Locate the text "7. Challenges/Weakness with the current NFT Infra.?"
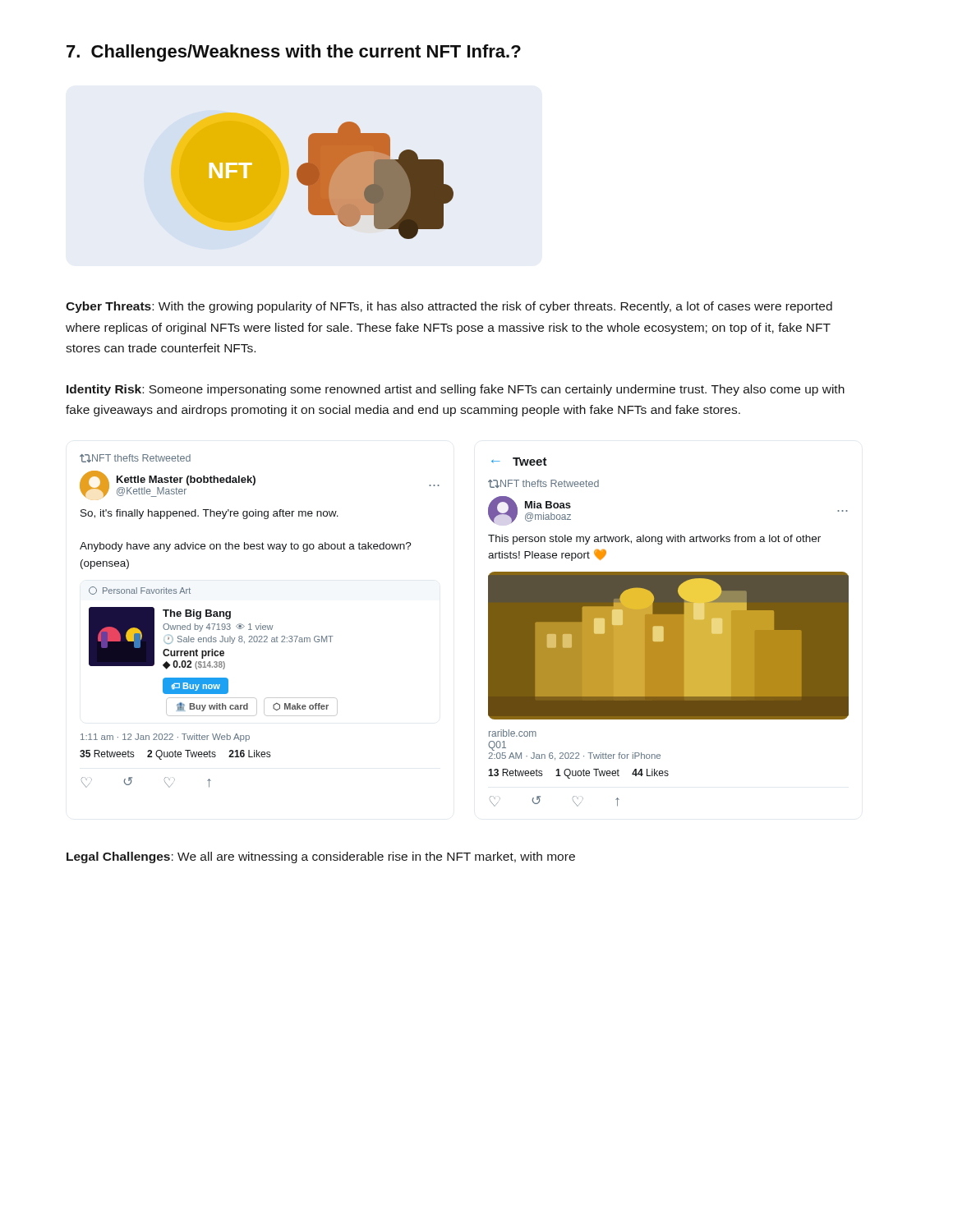953x1232 pixels. pos(294,52)
